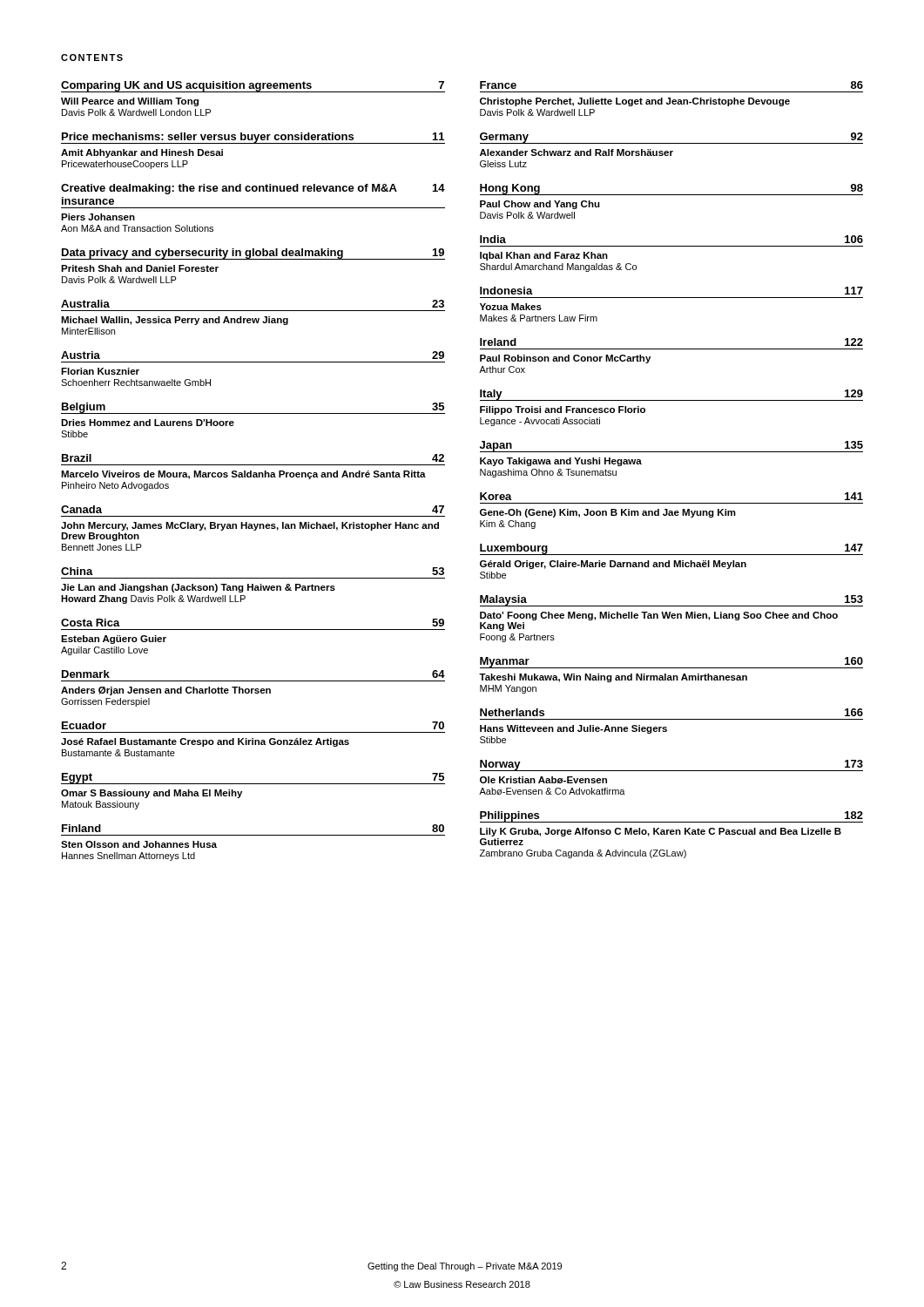Select the element starting "Creative dealmaking: the rise and continued"
The height and width of the screenshot is (1307, 924).
tap(253, 207)
